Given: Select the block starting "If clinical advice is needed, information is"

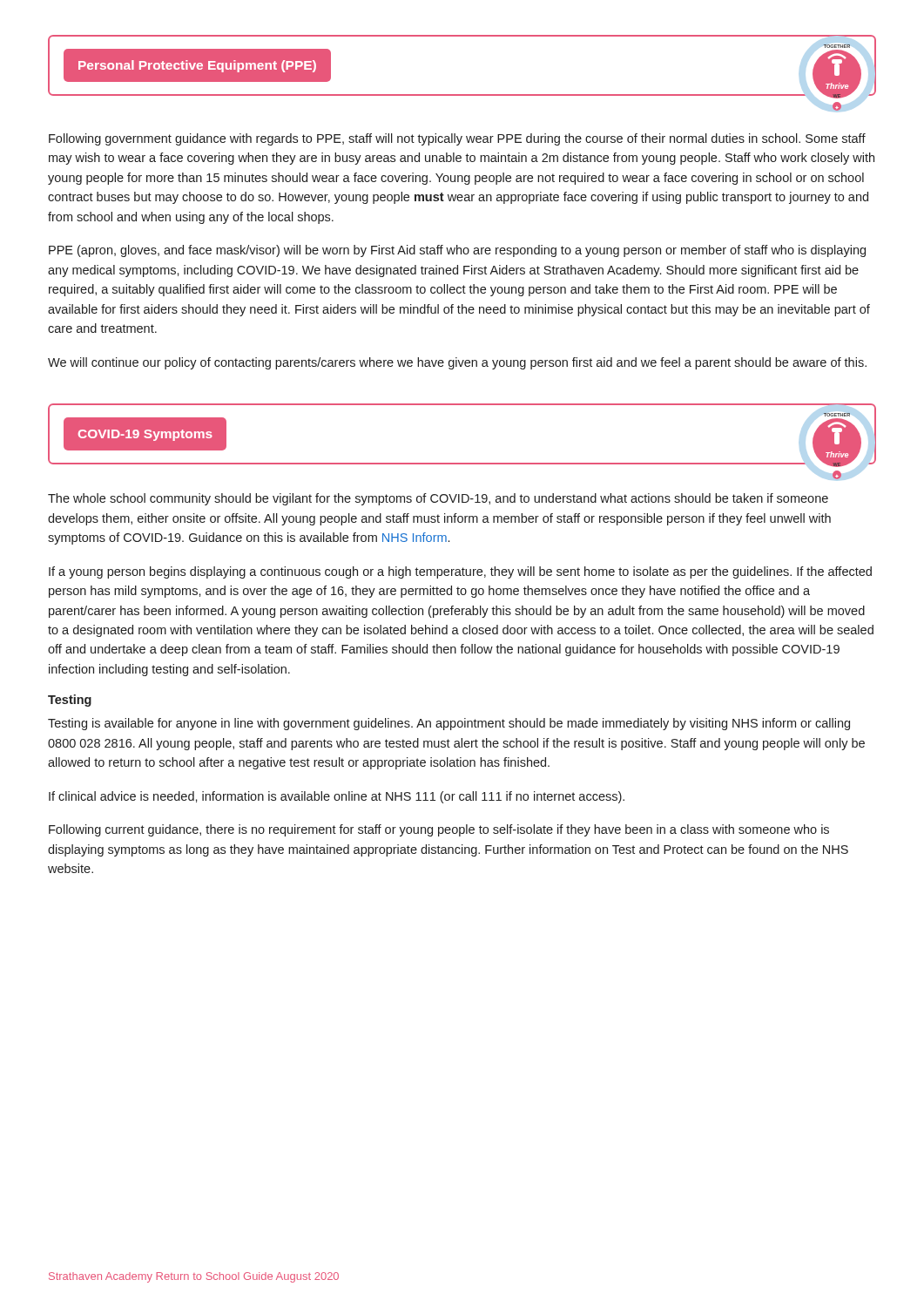Looking at the screenshot, I should click(337, 796).
